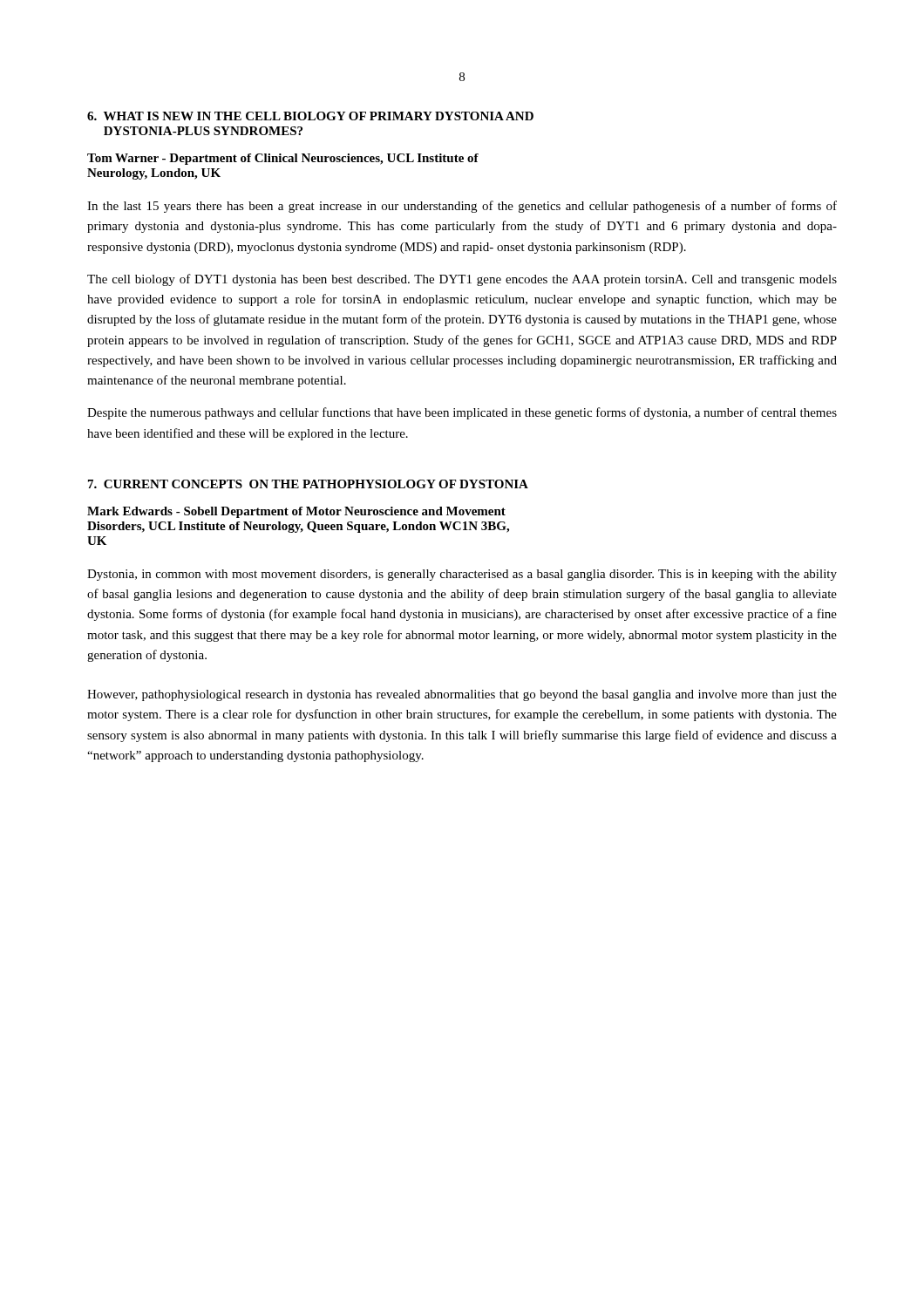
Task: Locate the text block with the text "The cell biology of DYT1 dystonia has been"
Action: (462, 329)
